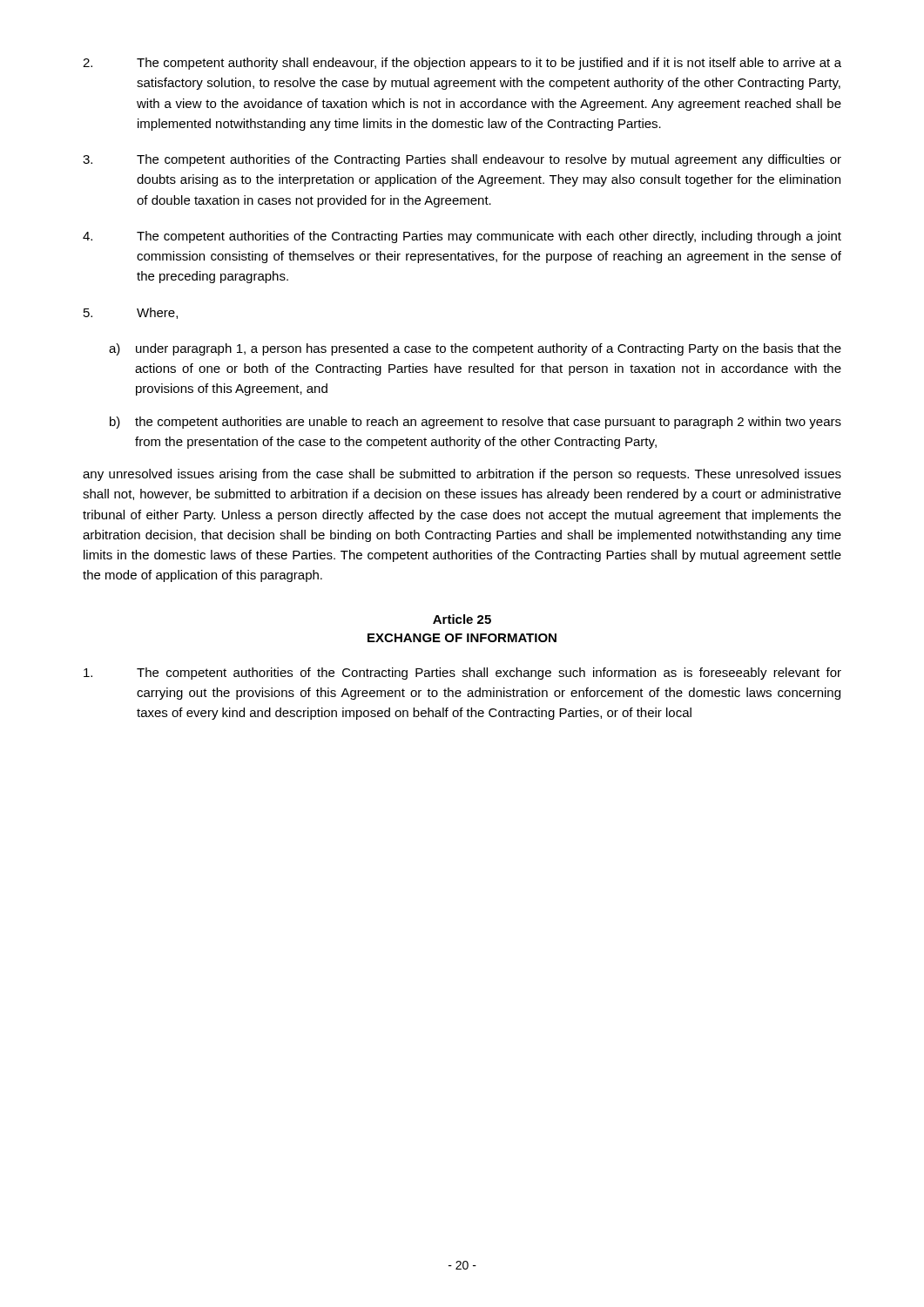924x1307 pixels.
Task: Point to the passage starting "2. The competent authority shall endeavour, if"
Action: click(x=462, y=93)
